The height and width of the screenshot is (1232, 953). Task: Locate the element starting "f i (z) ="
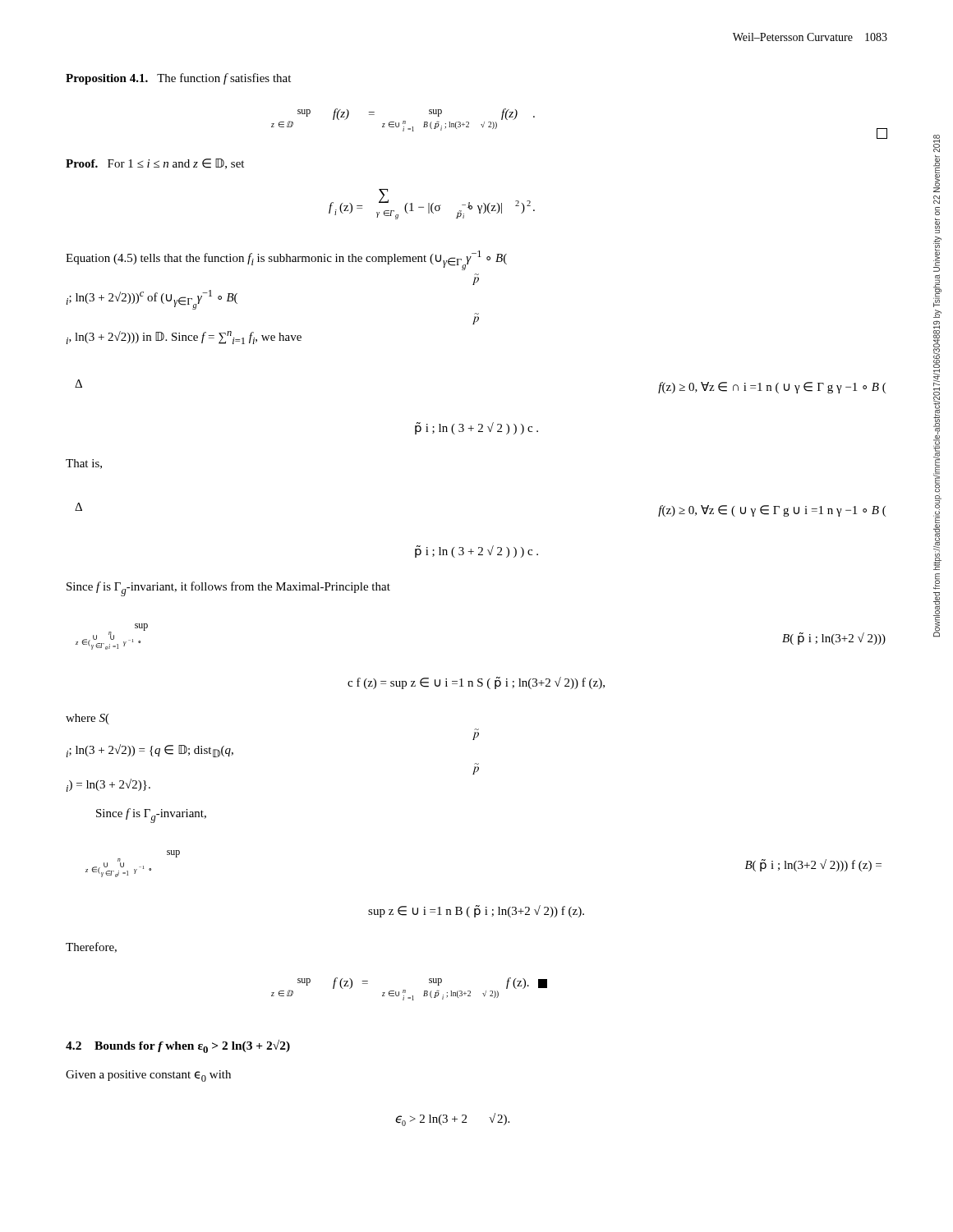click(x=476, y=209)
